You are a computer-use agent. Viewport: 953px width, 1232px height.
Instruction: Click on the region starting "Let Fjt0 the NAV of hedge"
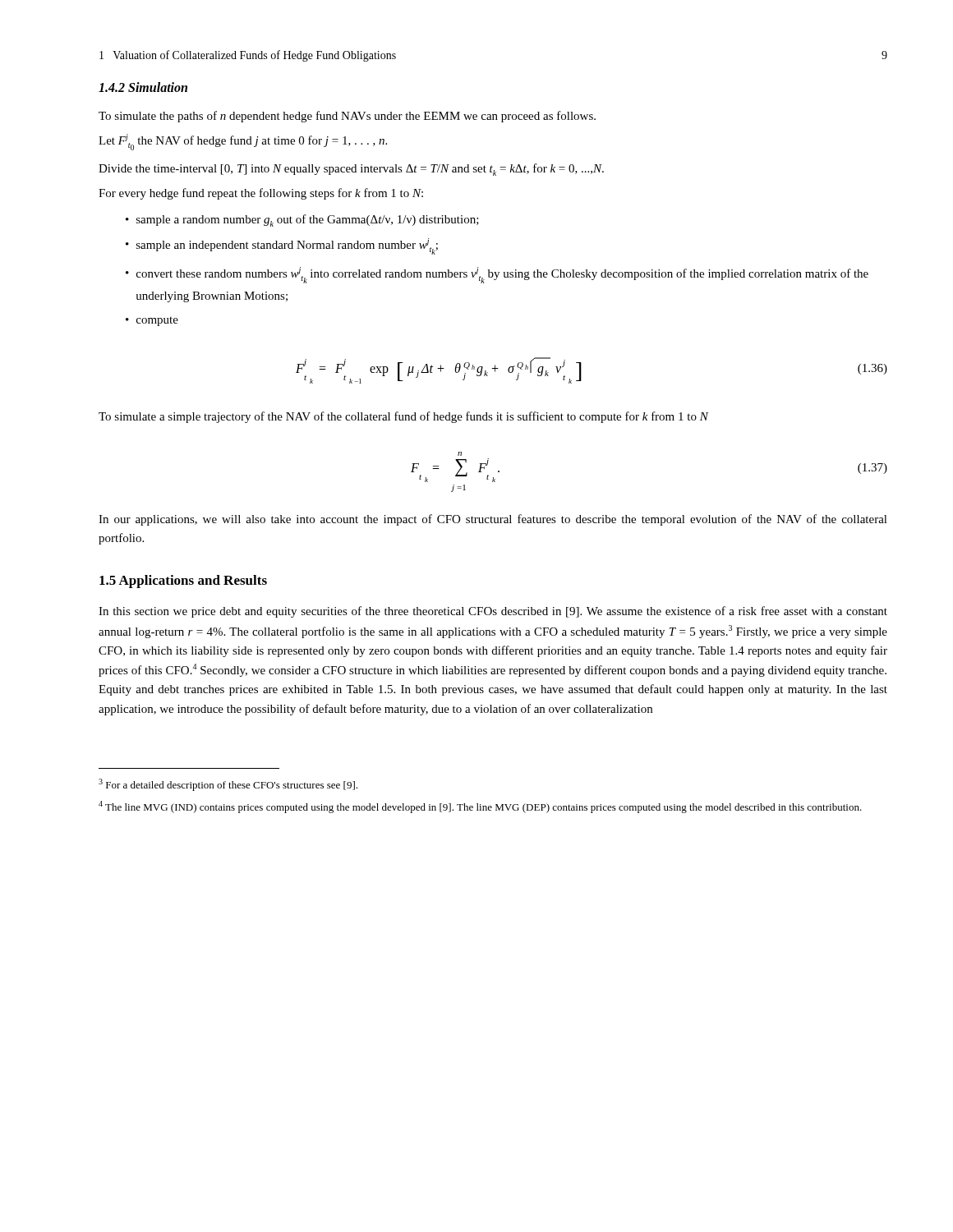243,142
